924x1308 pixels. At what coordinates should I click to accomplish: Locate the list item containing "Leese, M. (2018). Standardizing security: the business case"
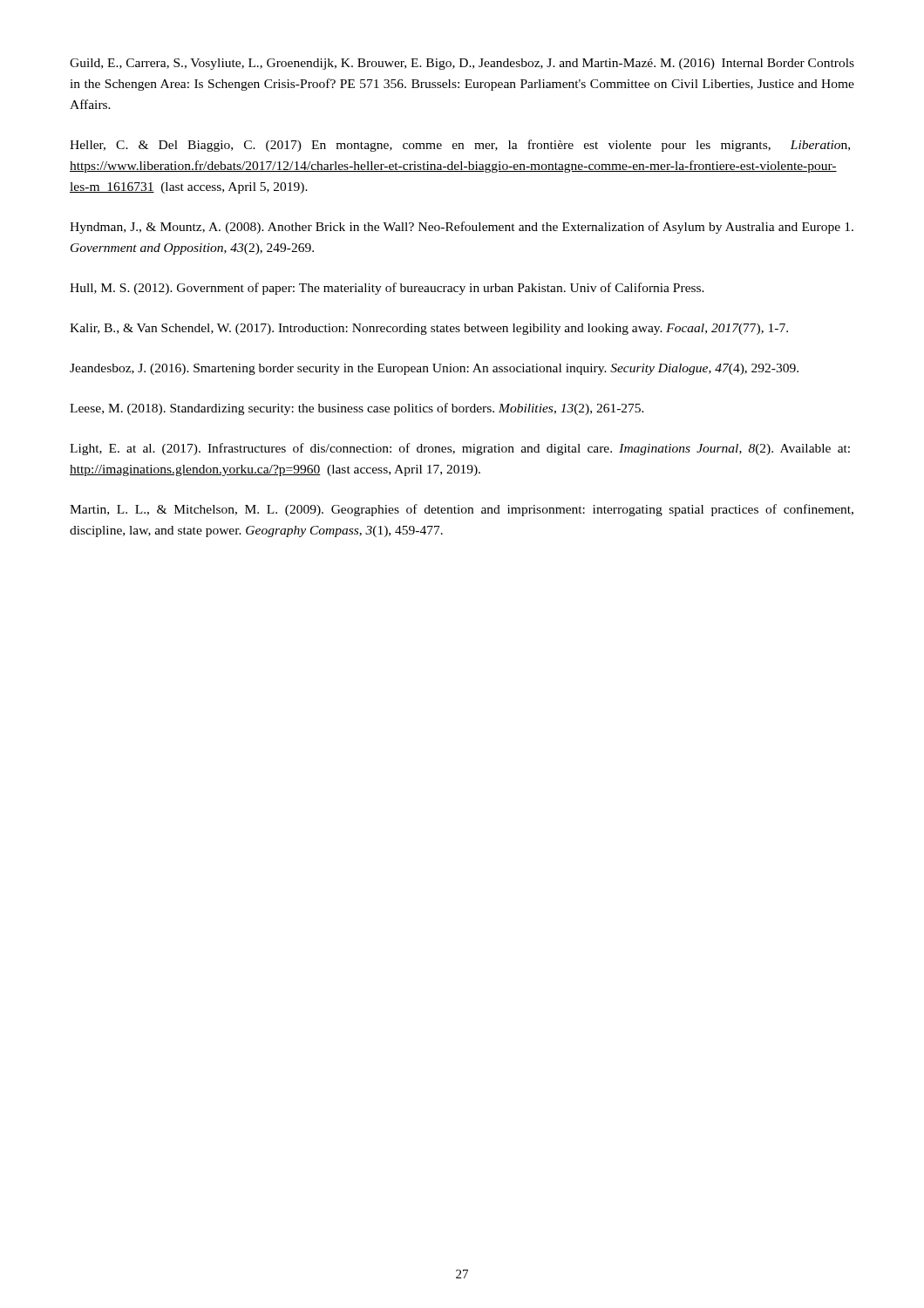(x=357, y=408)
